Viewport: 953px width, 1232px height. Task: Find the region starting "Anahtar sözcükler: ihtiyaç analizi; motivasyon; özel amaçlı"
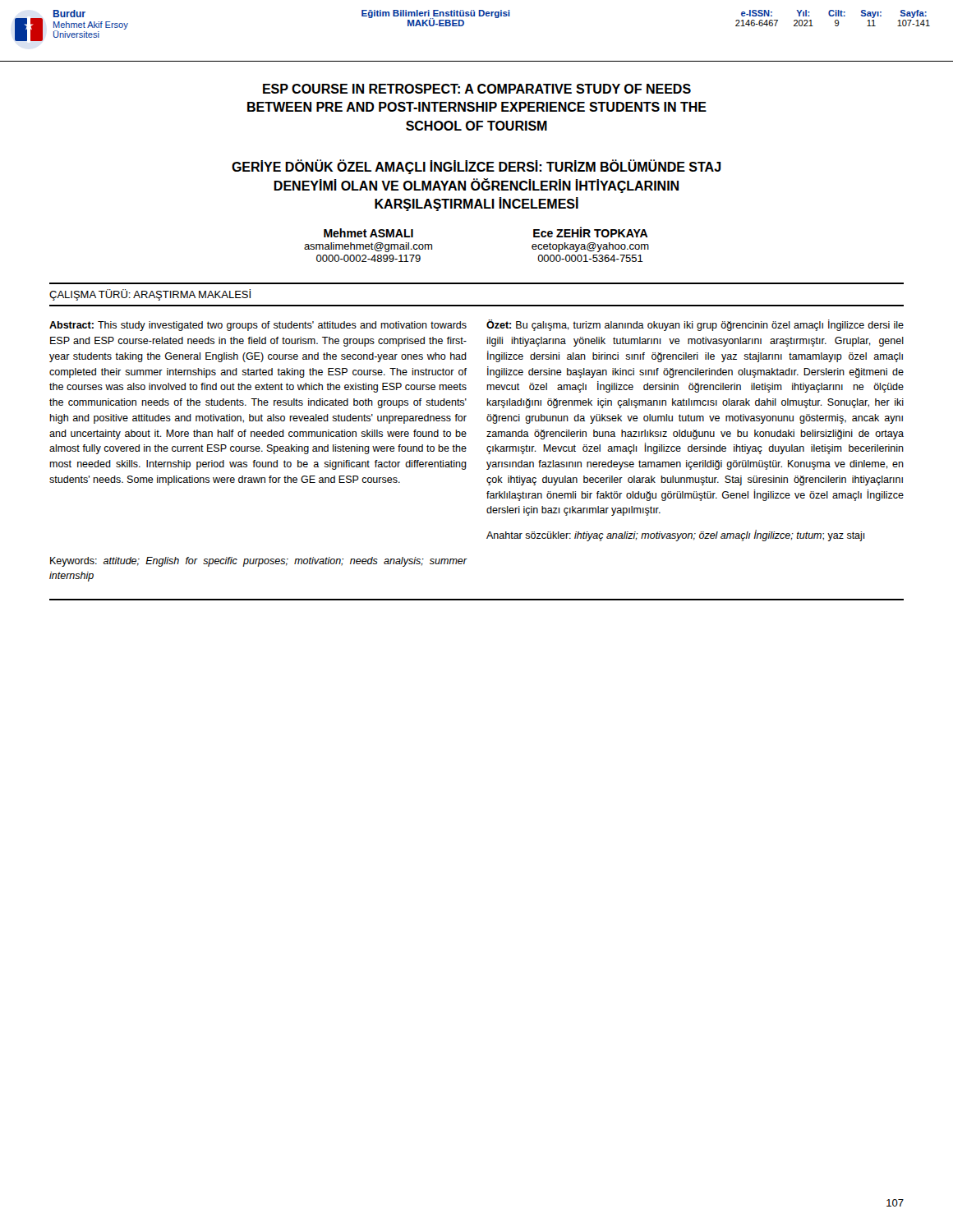click(x=676, y=536)
